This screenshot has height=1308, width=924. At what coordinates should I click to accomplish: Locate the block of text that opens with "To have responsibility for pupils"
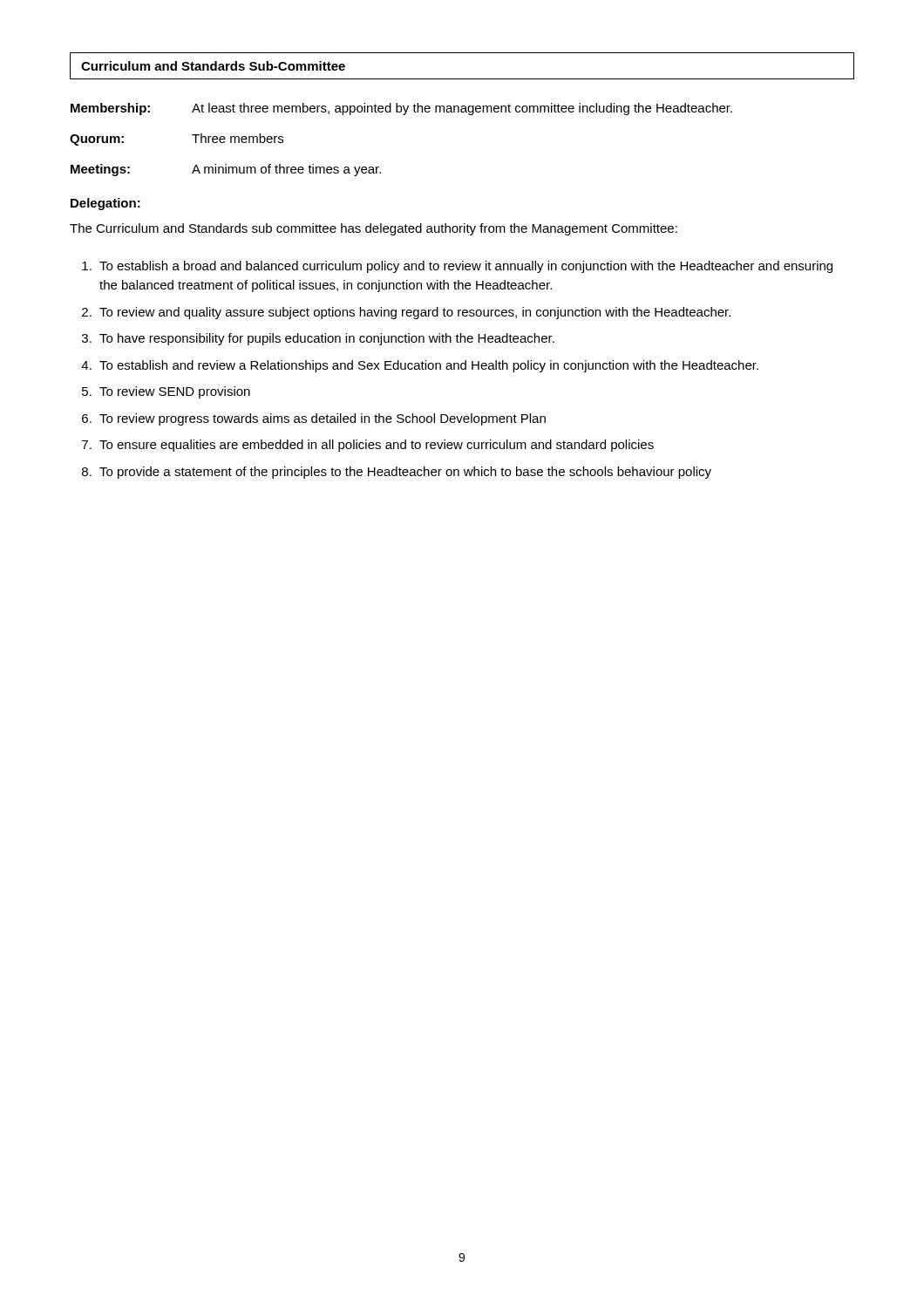(x=327, y=338)
